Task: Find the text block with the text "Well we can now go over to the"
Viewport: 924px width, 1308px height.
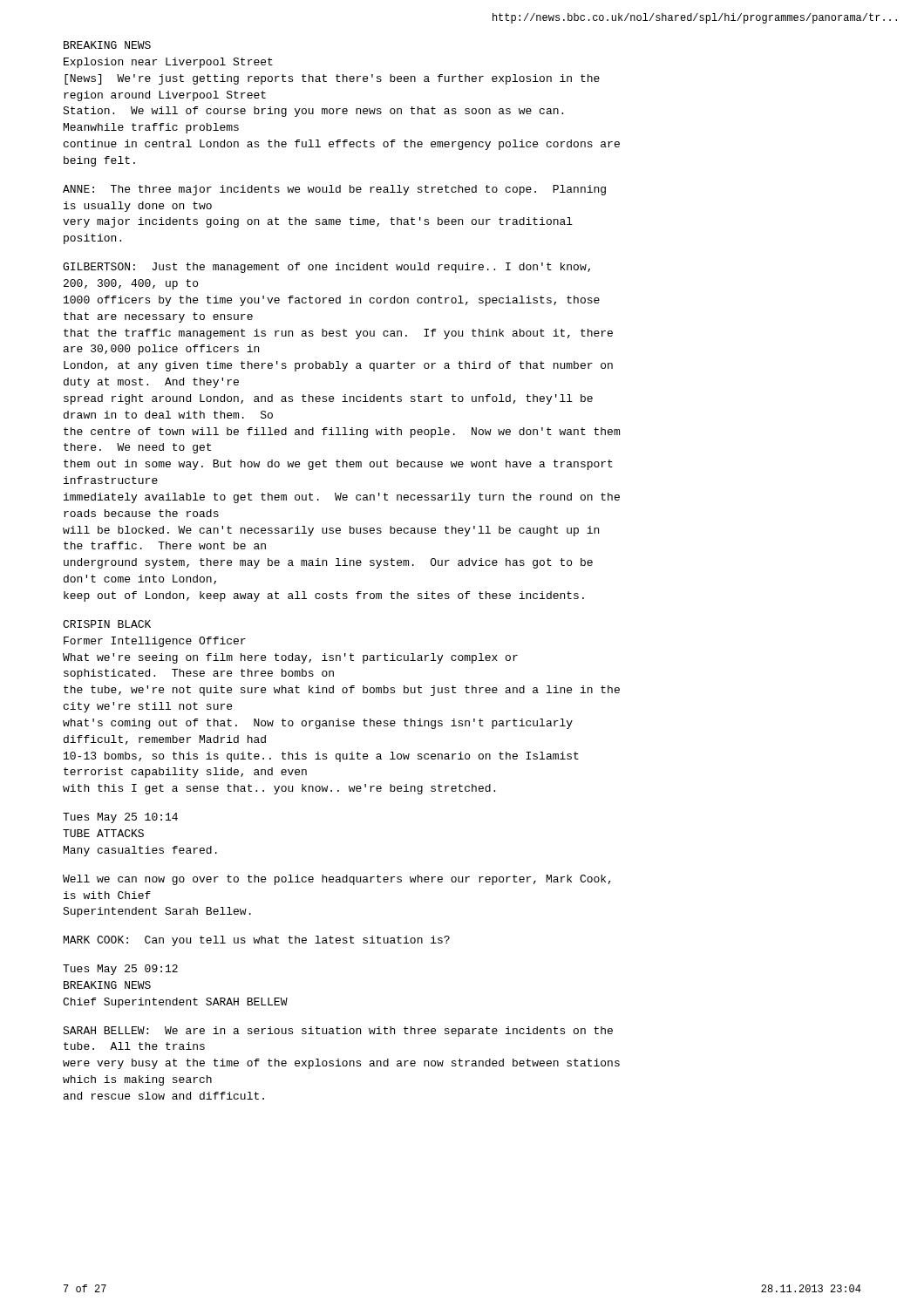Action: coord(337,880)
